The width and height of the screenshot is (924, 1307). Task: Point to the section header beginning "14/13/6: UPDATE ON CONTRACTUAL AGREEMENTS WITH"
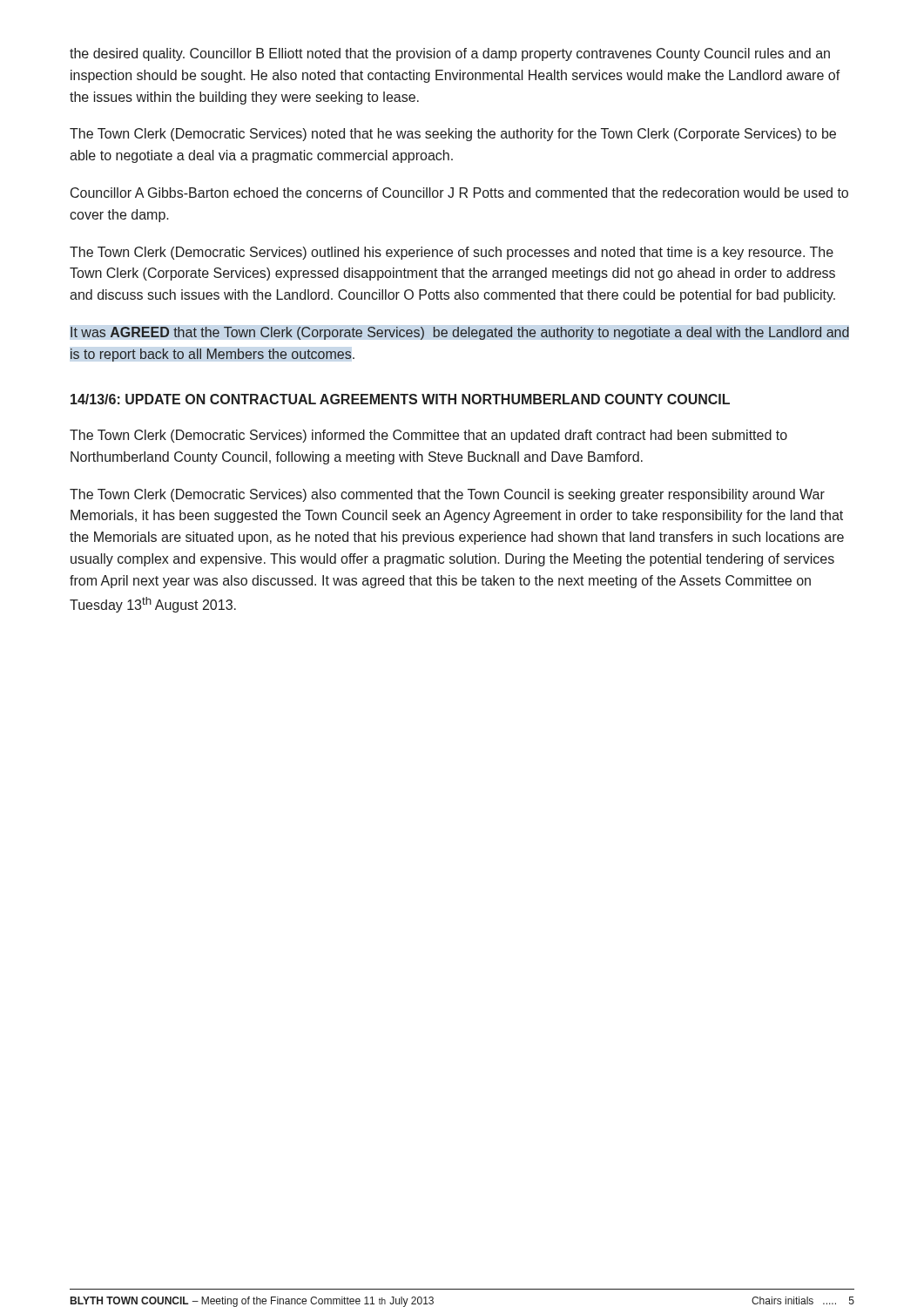point(462,400)
